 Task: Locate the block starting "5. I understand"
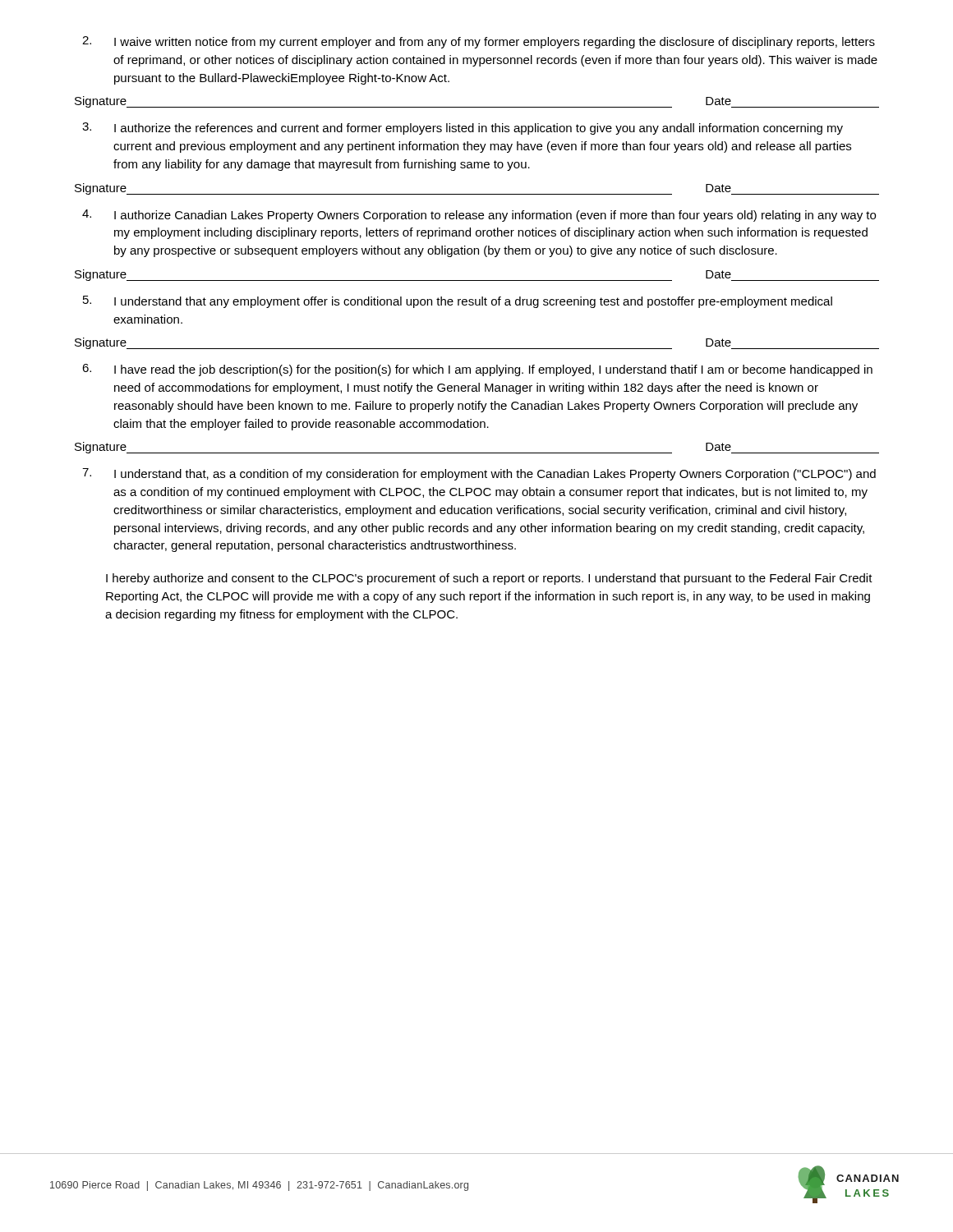pyautogui.click(x=476, y=310)
